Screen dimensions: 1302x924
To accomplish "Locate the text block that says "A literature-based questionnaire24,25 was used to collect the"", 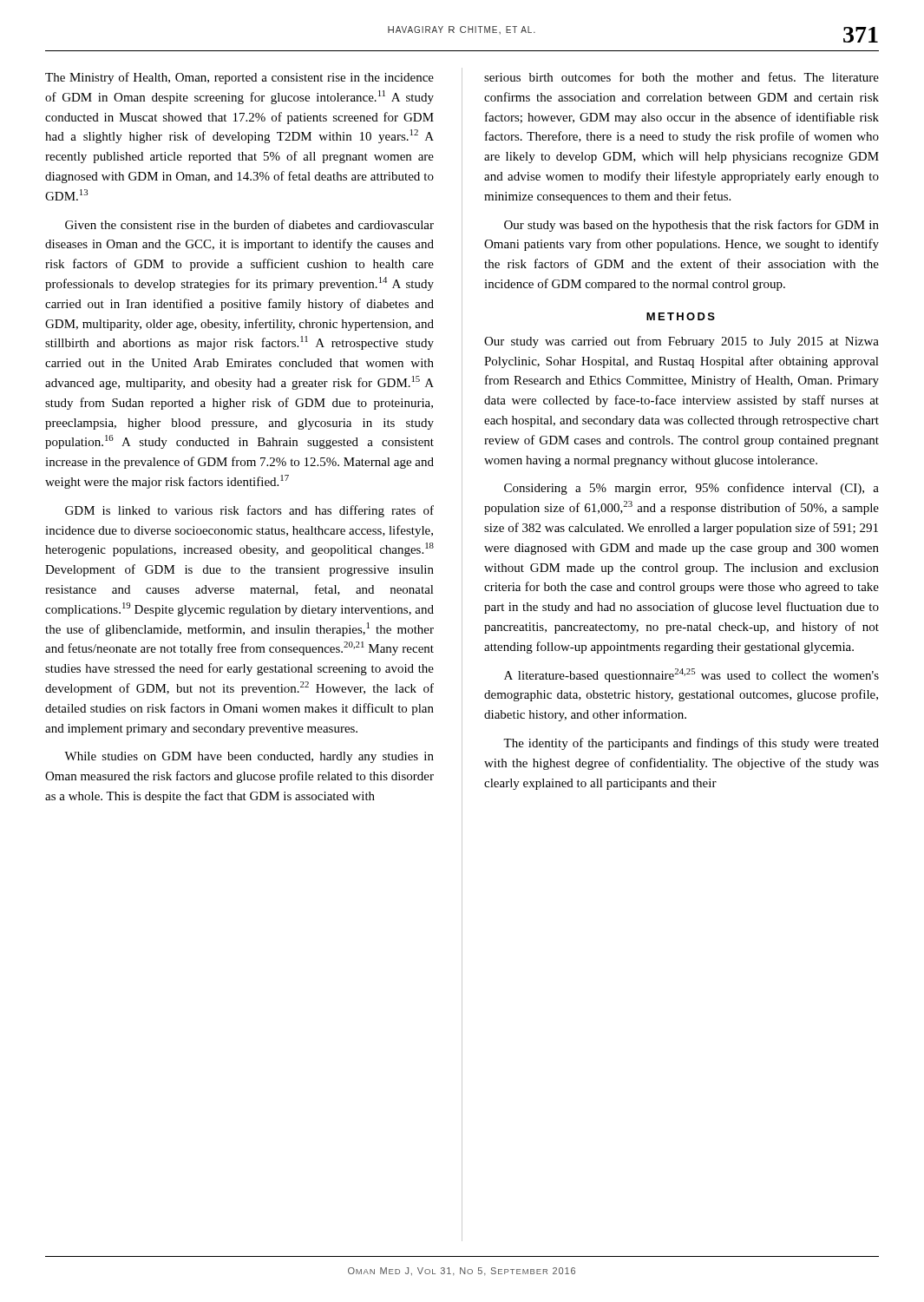I will [681, 695].
